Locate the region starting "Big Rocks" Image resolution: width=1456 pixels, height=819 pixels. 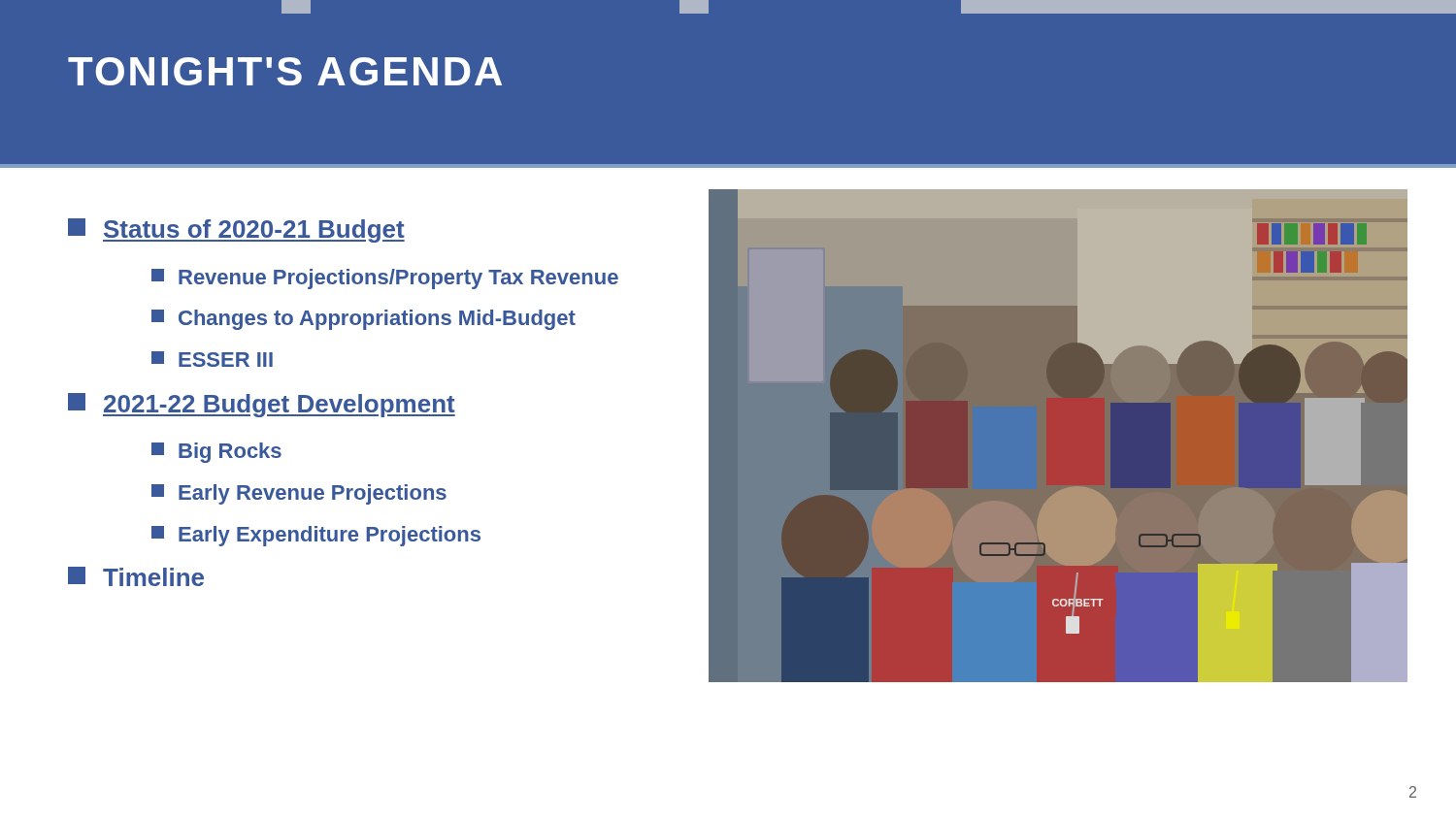(x=217, y=452)
